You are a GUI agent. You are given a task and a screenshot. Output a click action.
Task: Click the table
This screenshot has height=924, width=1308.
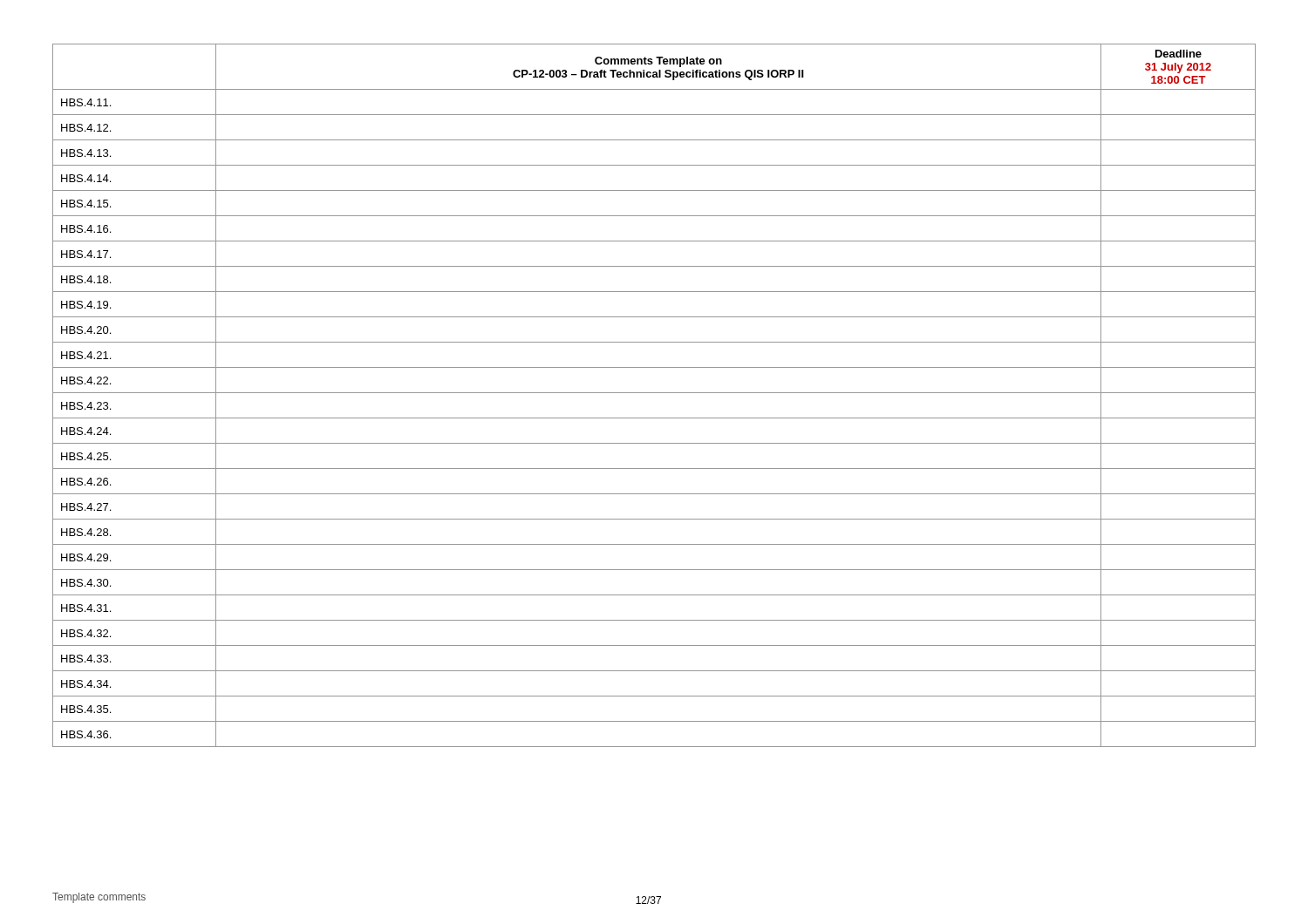tap(654, 395)
